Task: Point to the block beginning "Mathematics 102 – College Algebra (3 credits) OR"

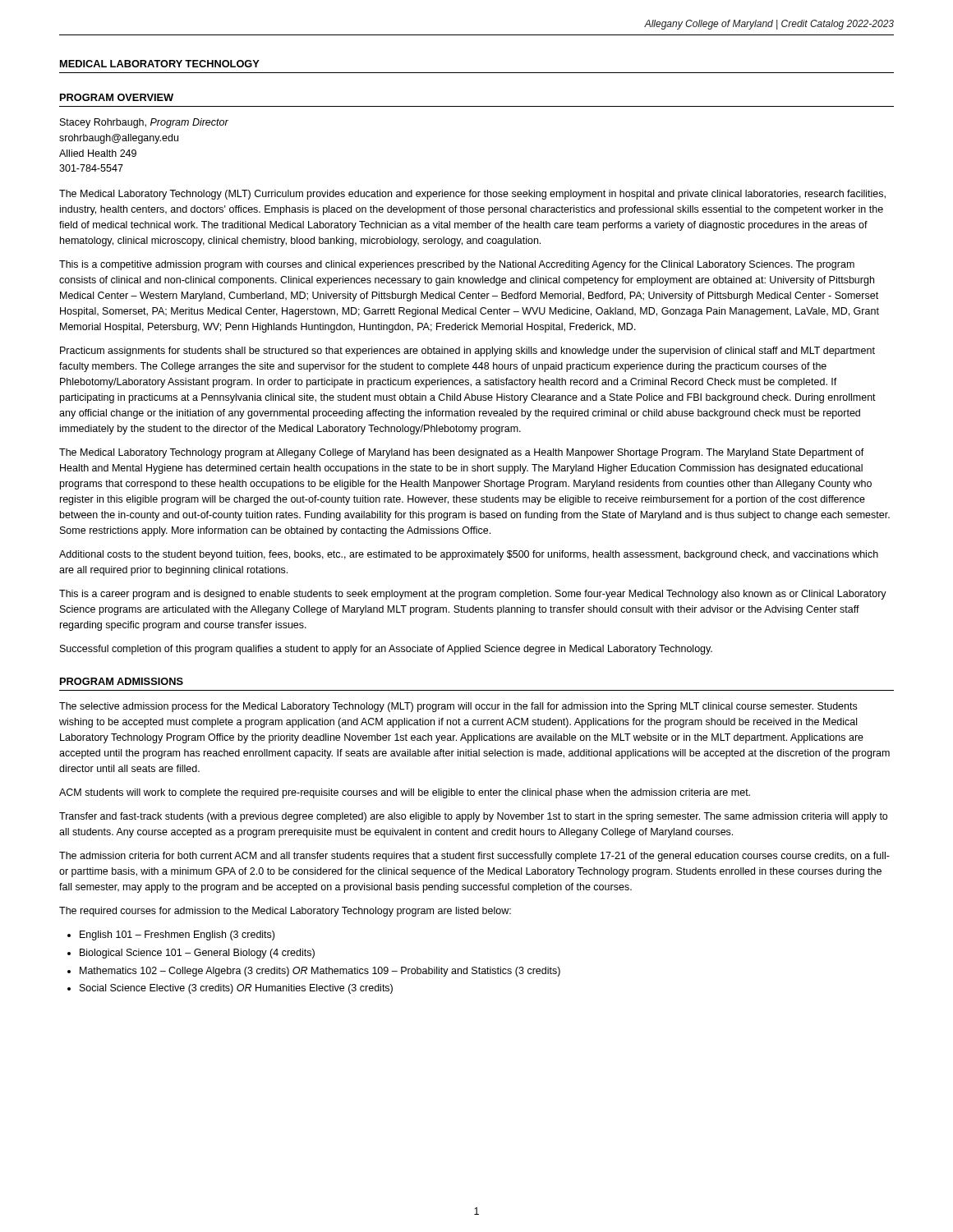Action: click(x=320, y=970)
